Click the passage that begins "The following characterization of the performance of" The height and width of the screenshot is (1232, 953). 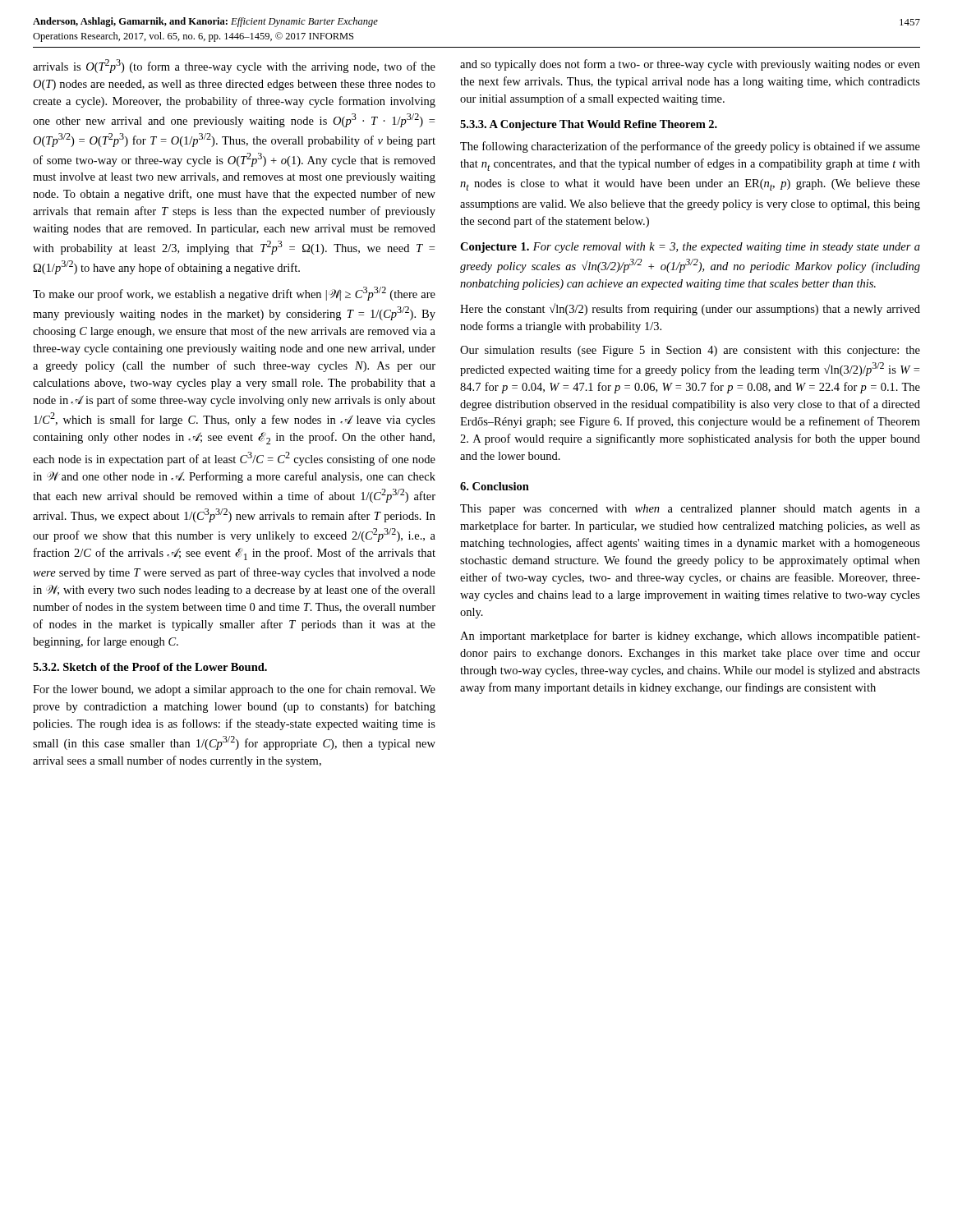click(690, 184)
